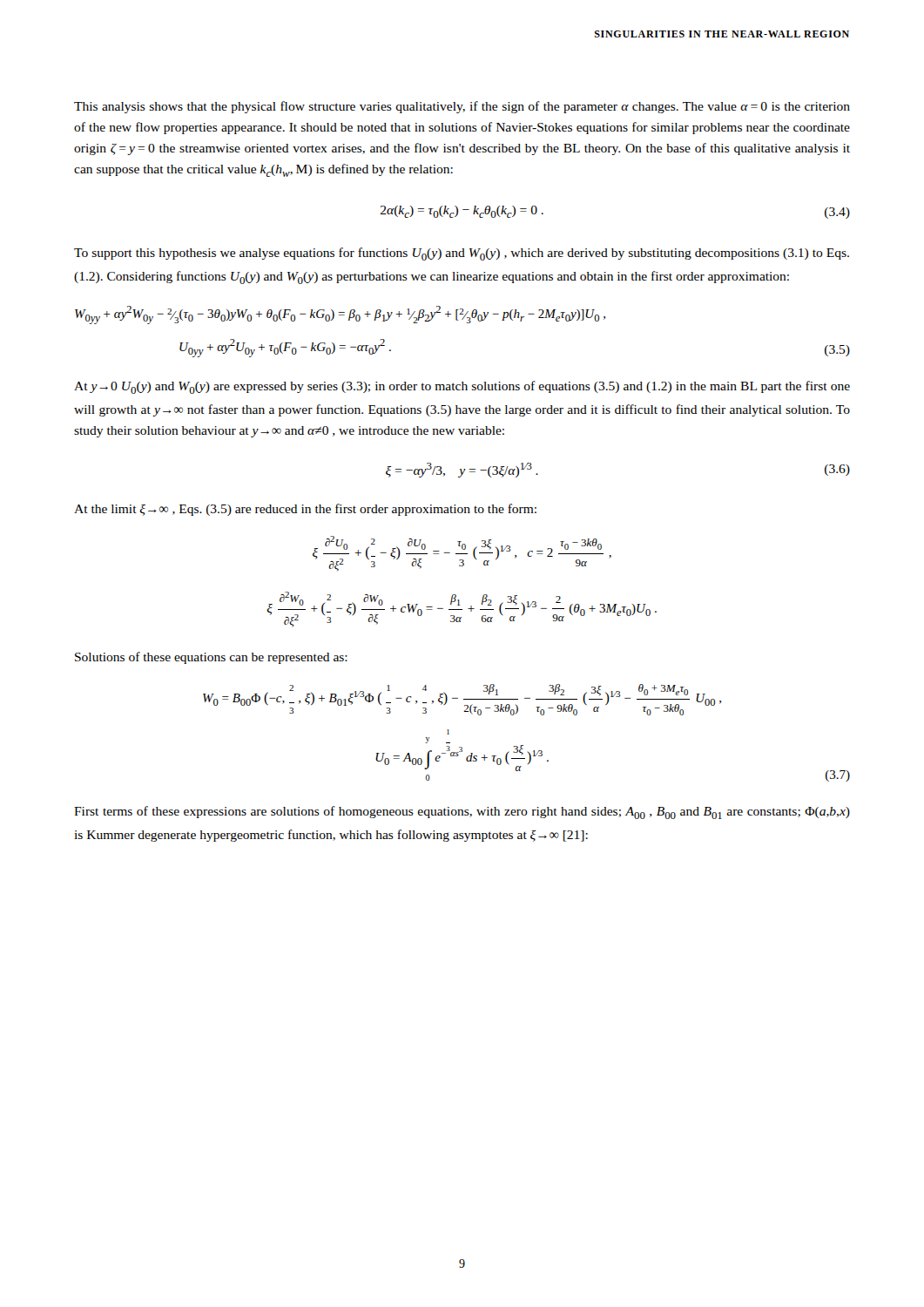This screenshot has height=1307, width=924.
Task: Where is the formula that starts "2α(kc) = τ0(kc)"?
Action: 444,212
